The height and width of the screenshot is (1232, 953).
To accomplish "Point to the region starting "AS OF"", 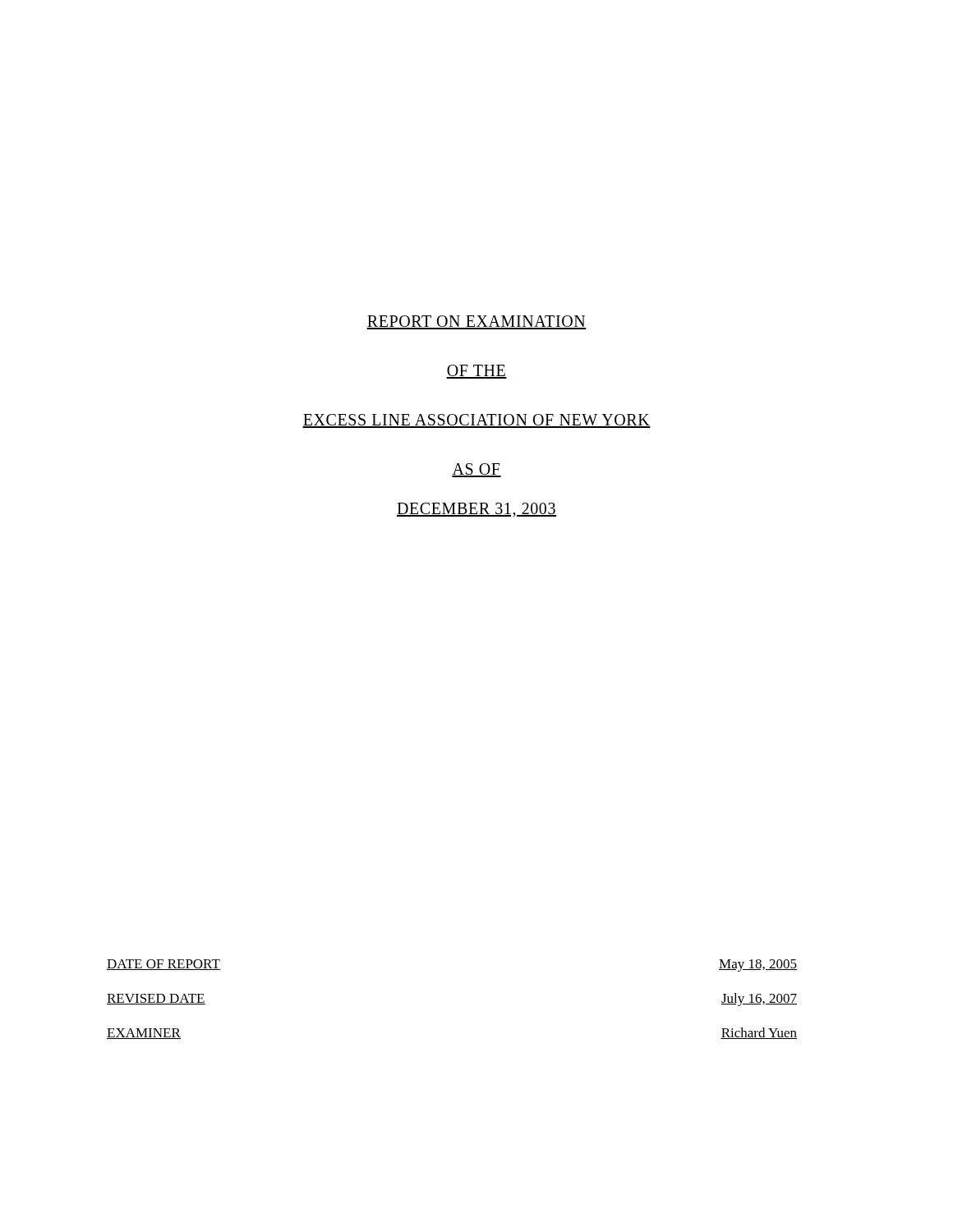I will pyautogui.click(x=476, y=469).
